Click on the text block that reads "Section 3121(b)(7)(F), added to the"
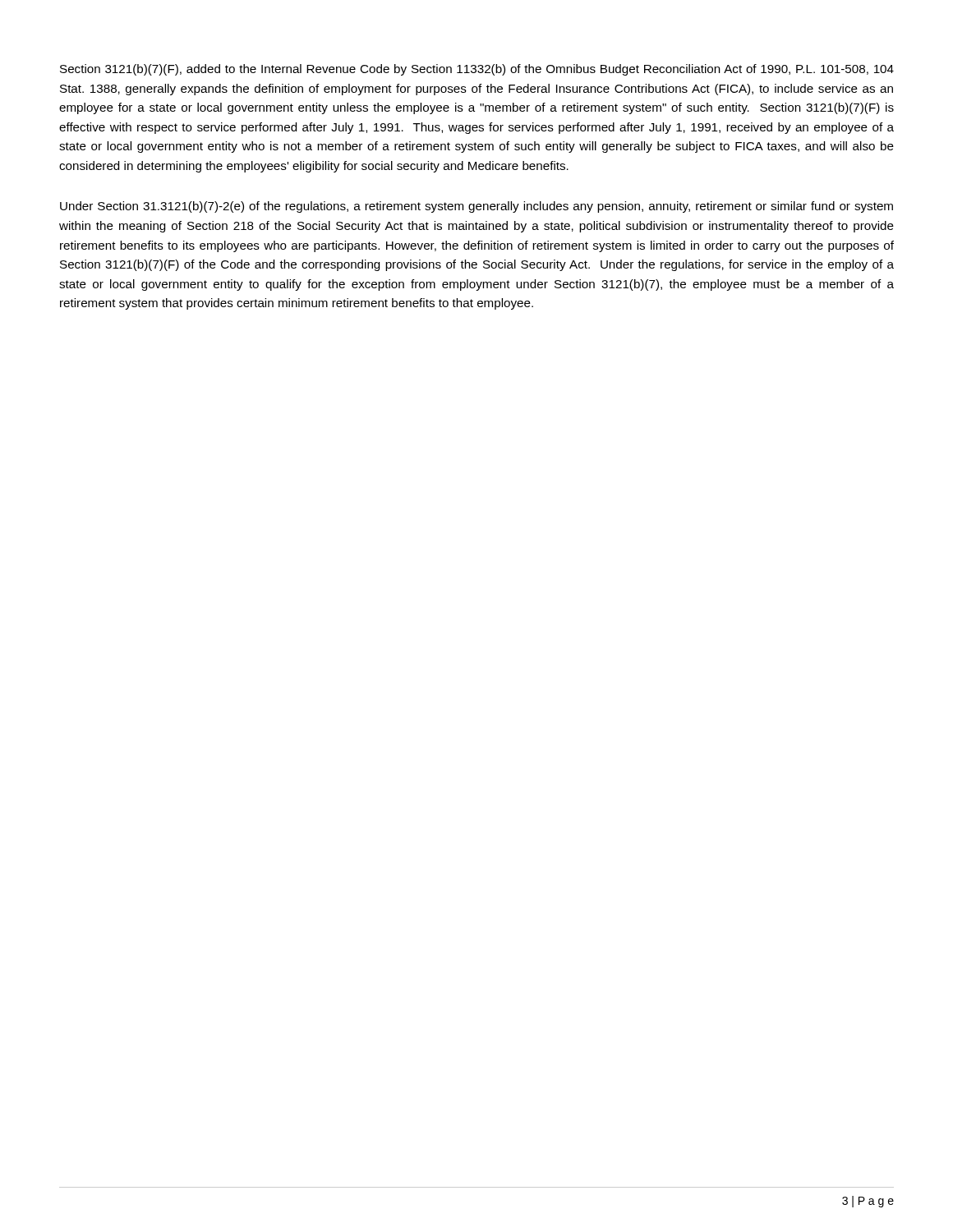This screenshot has width=953, height=1232. [476, 117]
